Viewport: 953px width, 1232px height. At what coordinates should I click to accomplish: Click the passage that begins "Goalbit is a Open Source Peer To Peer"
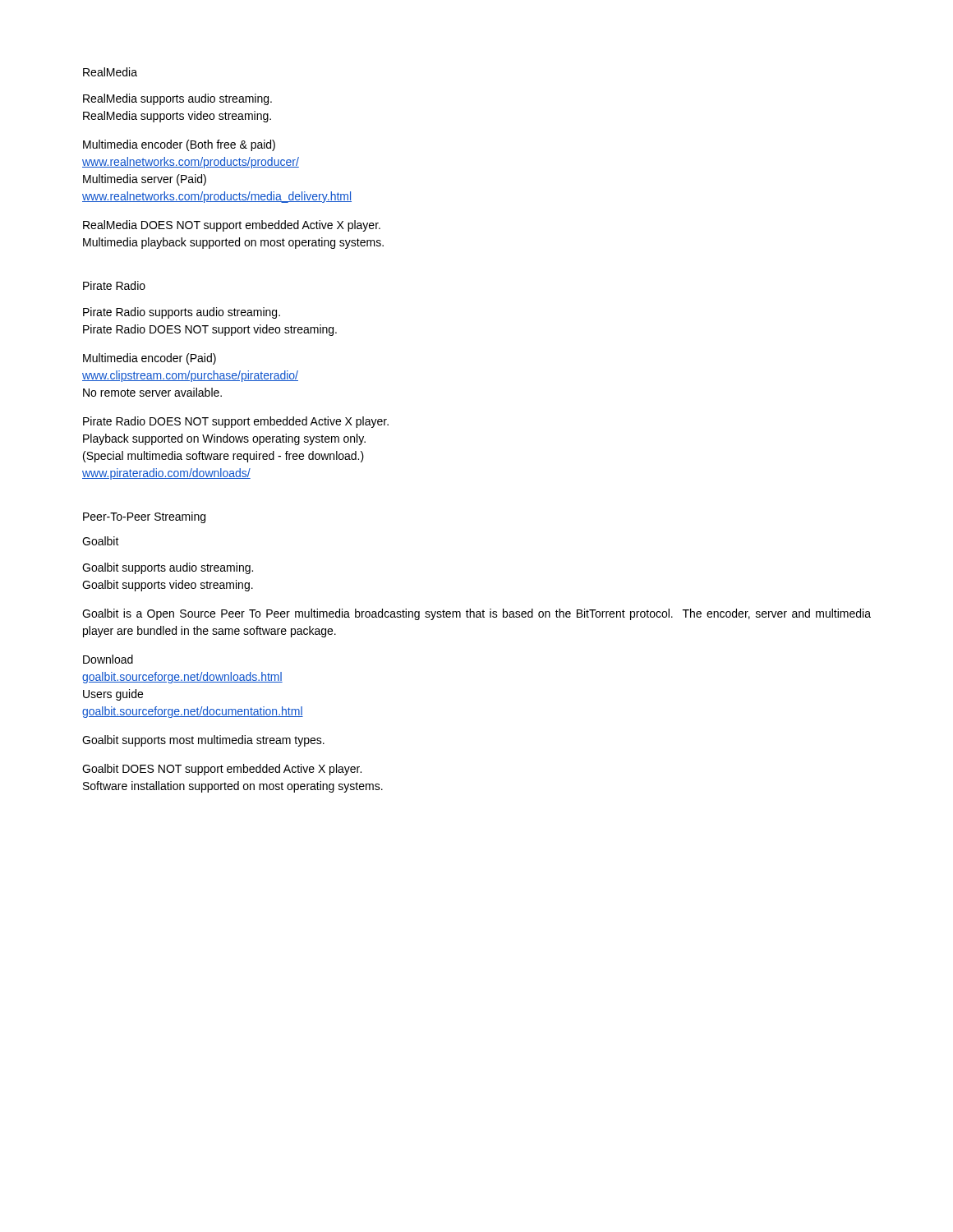click(x=476, y=622)
